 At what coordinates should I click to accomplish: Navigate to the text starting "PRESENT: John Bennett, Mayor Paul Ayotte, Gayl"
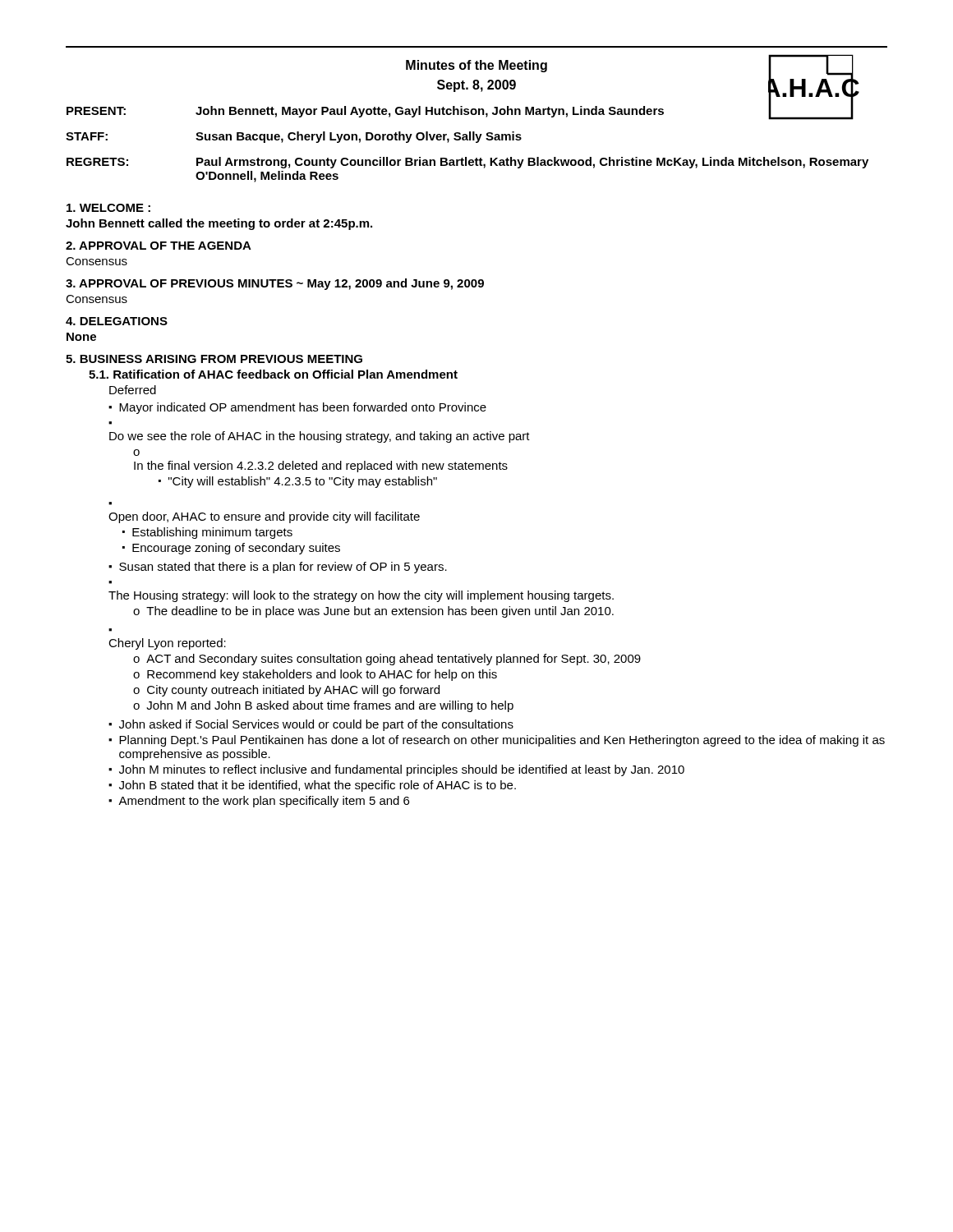[476, 110]
